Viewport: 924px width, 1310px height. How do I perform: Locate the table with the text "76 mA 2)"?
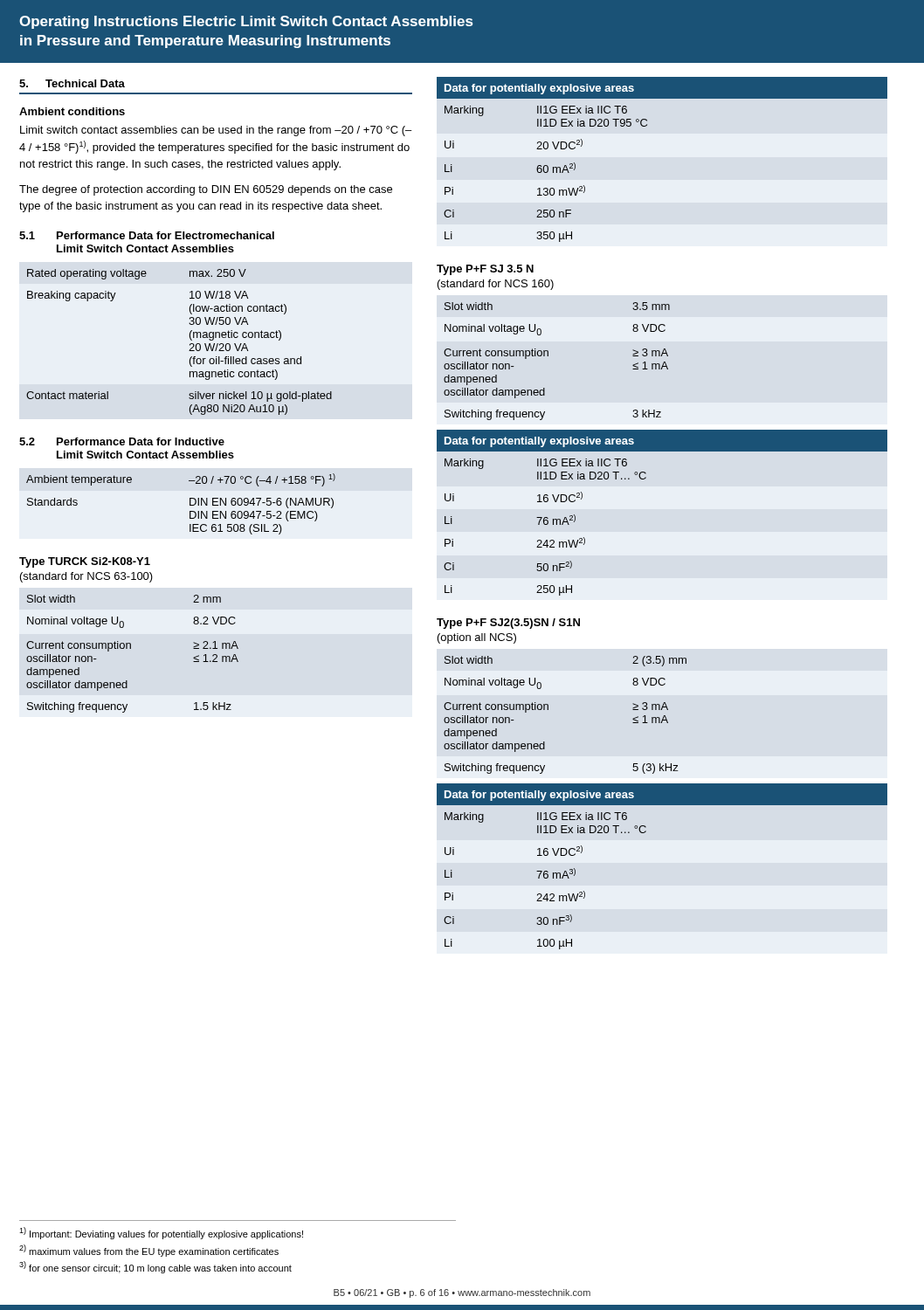[x=662, y=515]
